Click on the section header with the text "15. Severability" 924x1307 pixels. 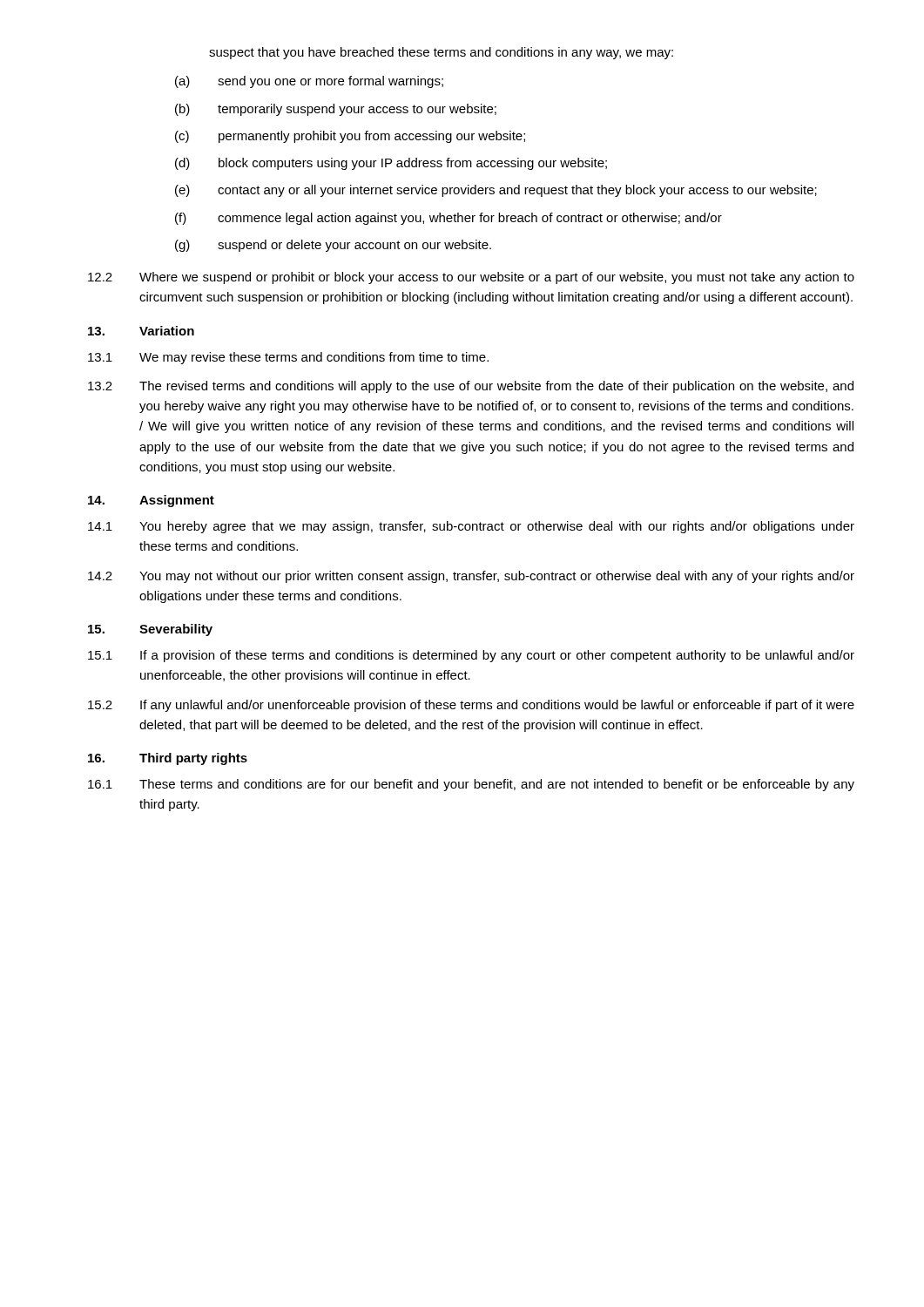150,629
